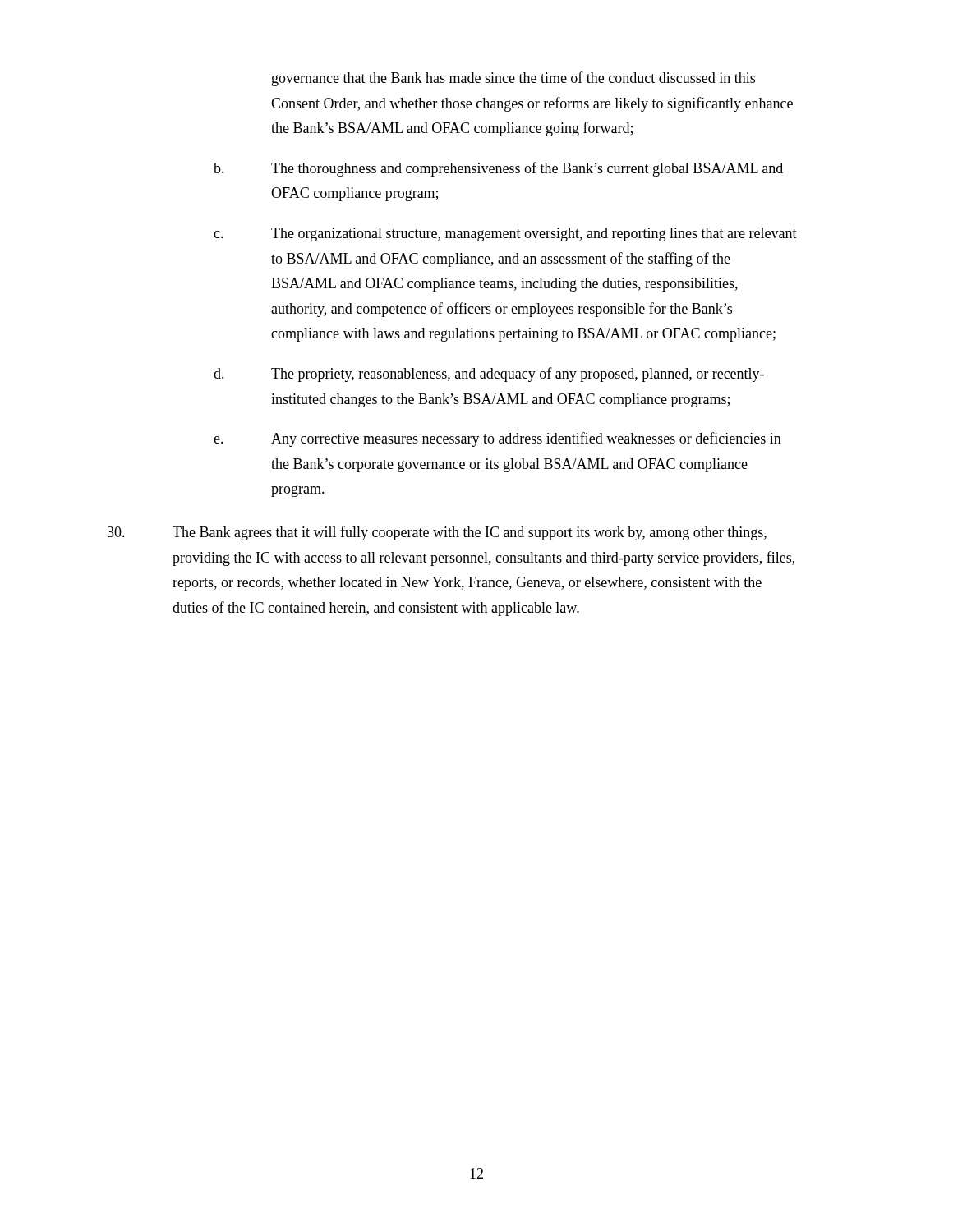The height and width of the screenshot is (1232, 953).
Task: Point to the block beginning "c. The organizational structure, management oversight, and reporting"
Action: 505,284
